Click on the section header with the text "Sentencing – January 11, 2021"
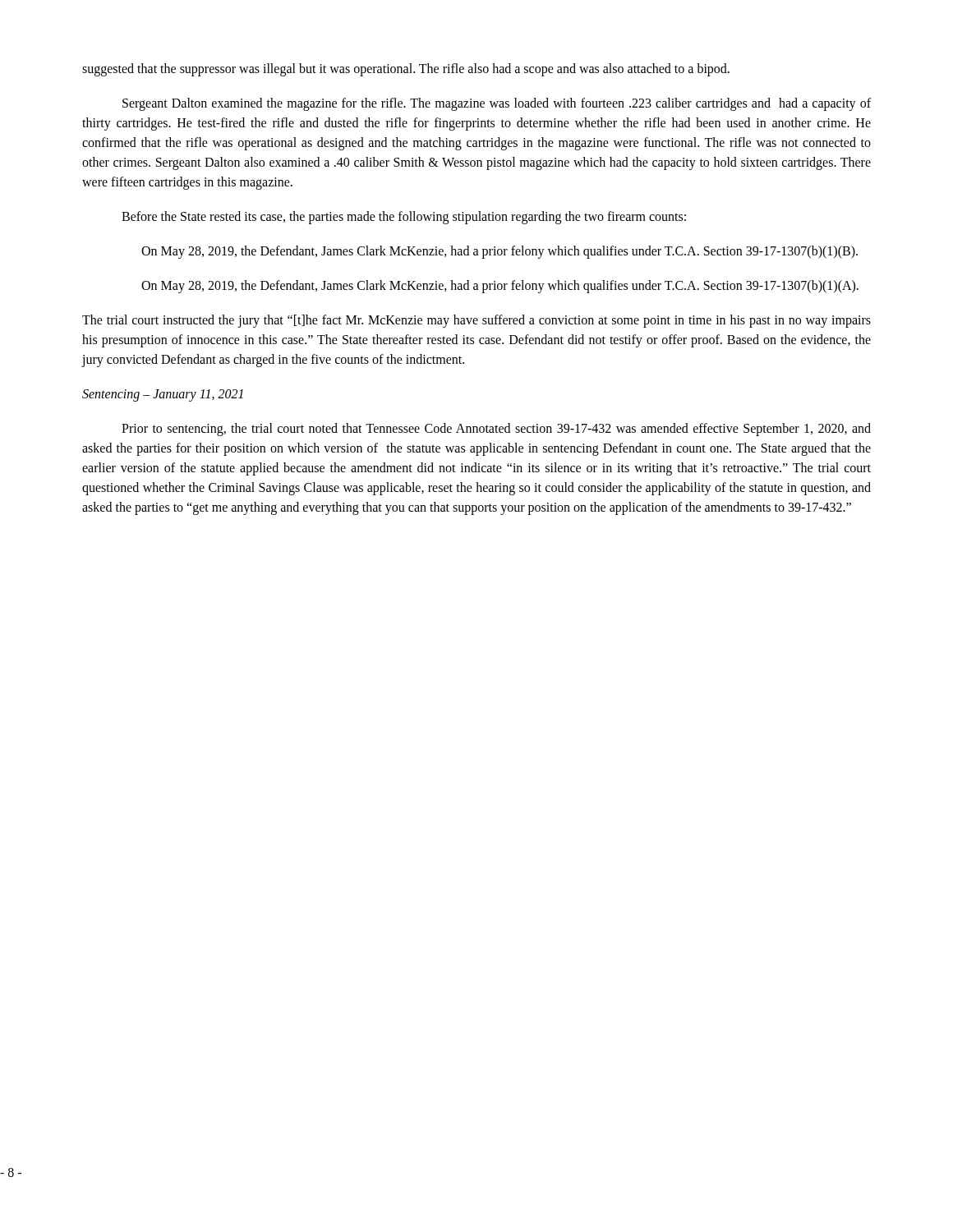This screenshot has height=1232, width=953. tap(163, 395)
